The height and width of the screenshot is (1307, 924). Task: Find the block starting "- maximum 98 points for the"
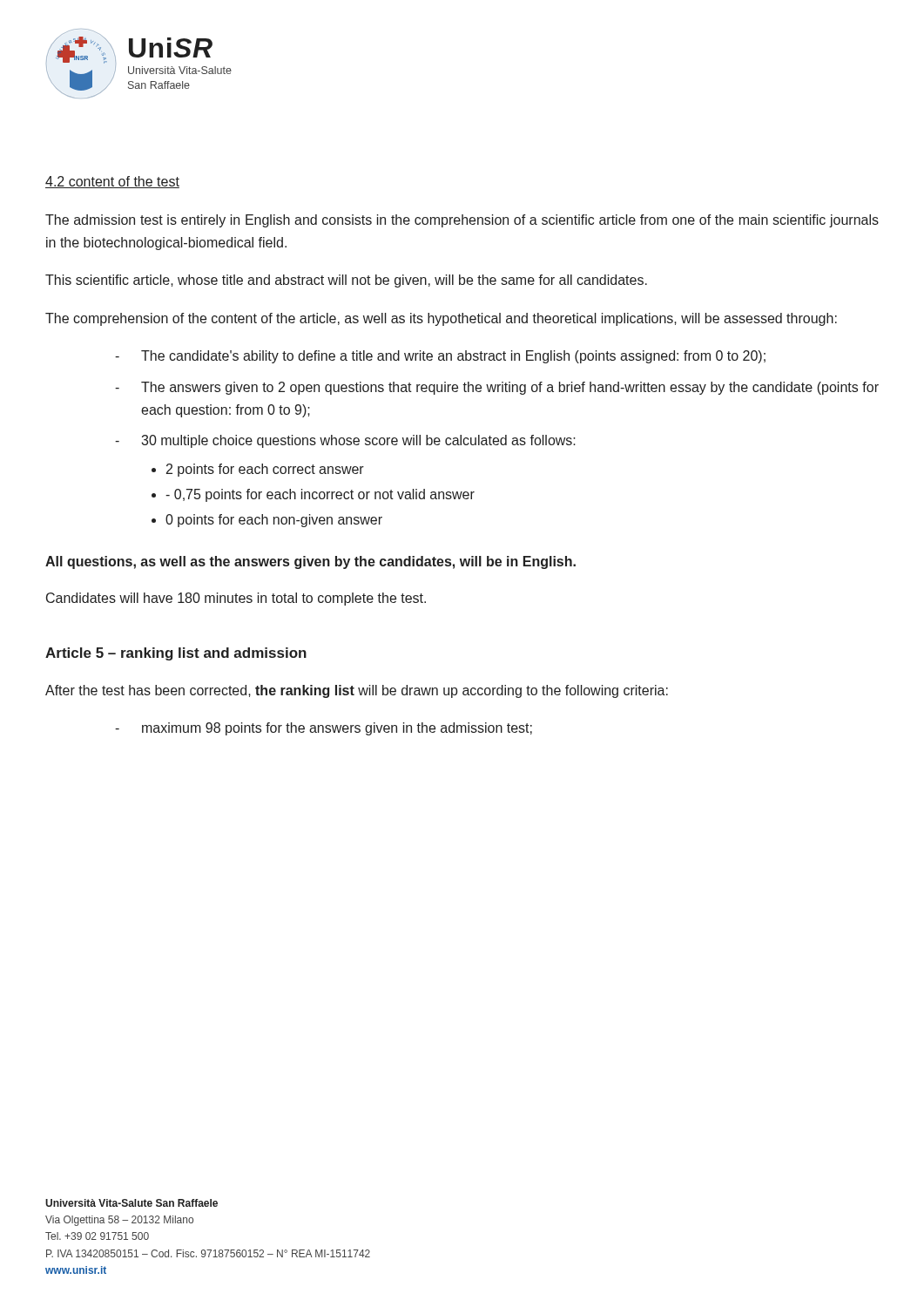(497, 728)
